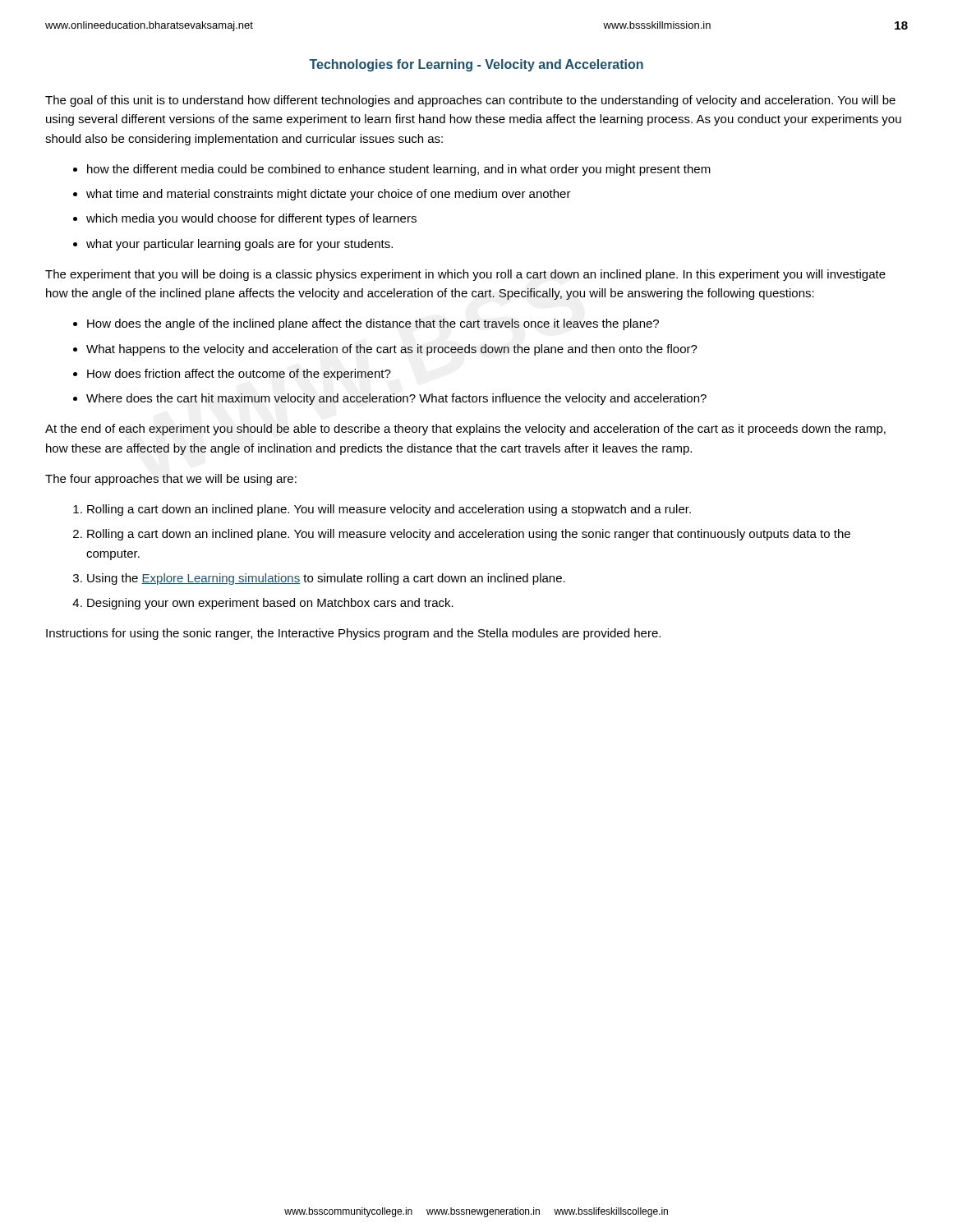Viewport: 953px width, 1232px height.
Task: Navigate to the text starting "which media you"
Action: tap(252, 218)
